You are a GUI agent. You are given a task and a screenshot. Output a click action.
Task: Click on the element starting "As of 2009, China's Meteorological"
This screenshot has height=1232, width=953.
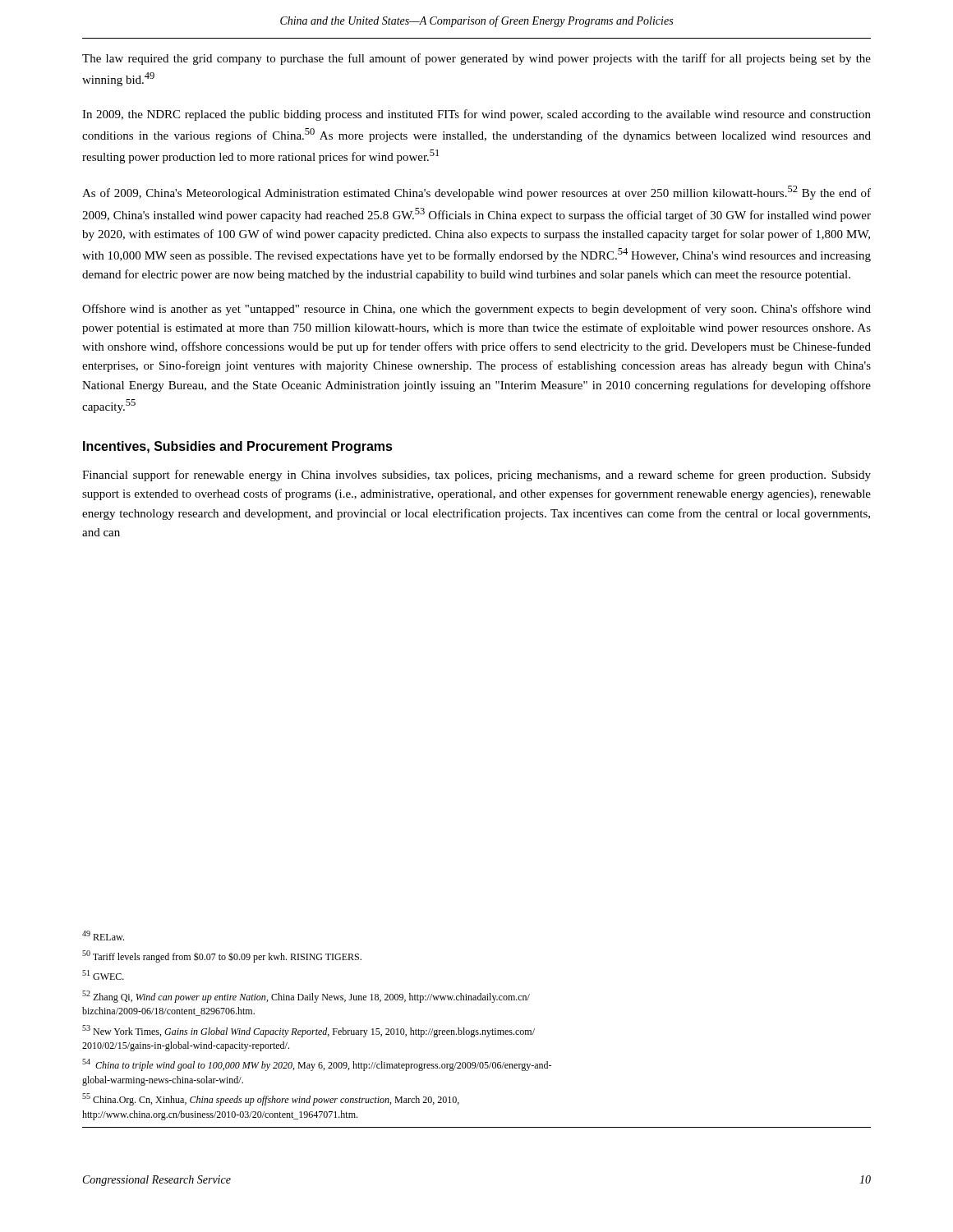[x=476, y=232]
